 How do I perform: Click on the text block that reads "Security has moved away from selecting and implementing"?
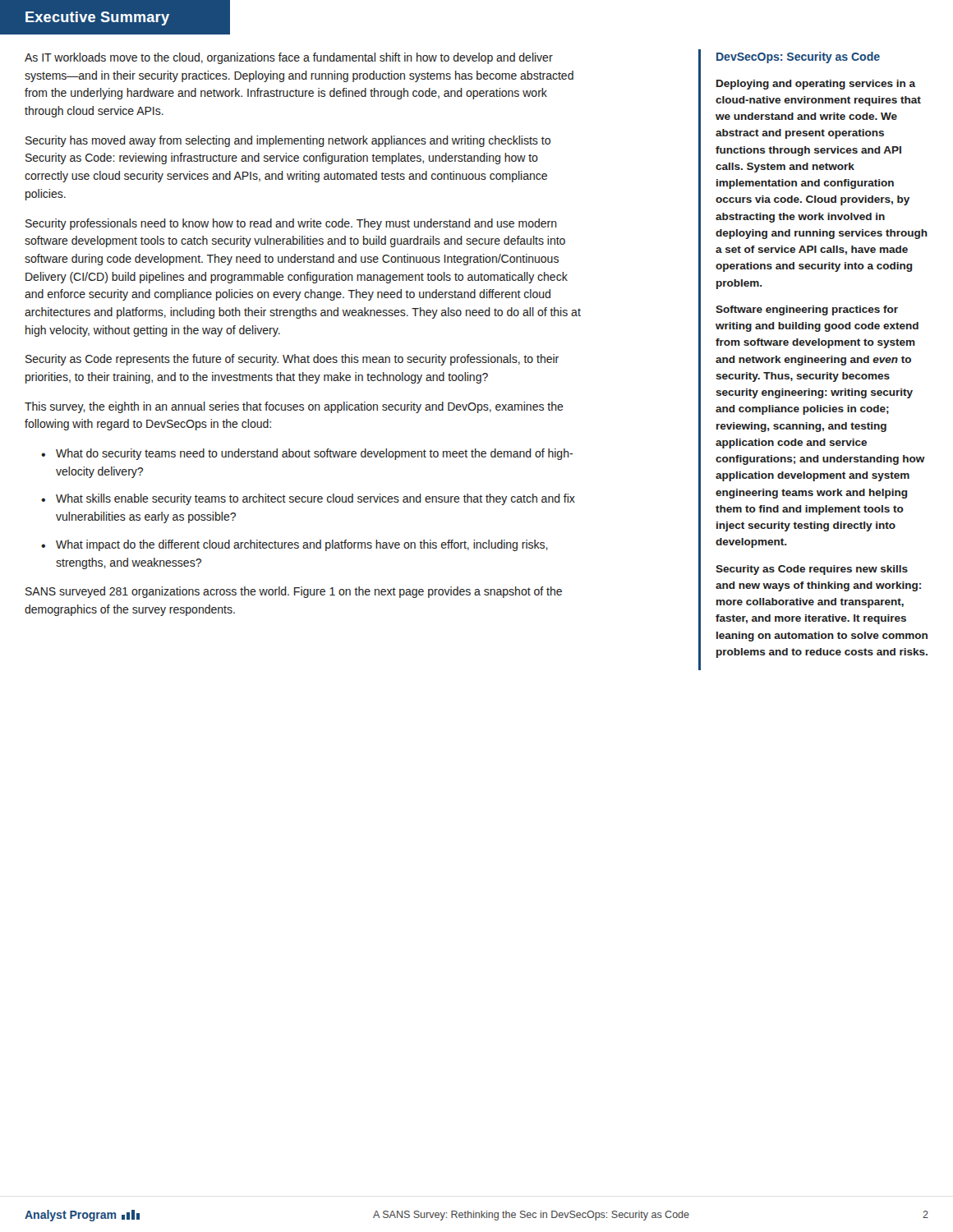pyautogui.click(x=304, y=168)
